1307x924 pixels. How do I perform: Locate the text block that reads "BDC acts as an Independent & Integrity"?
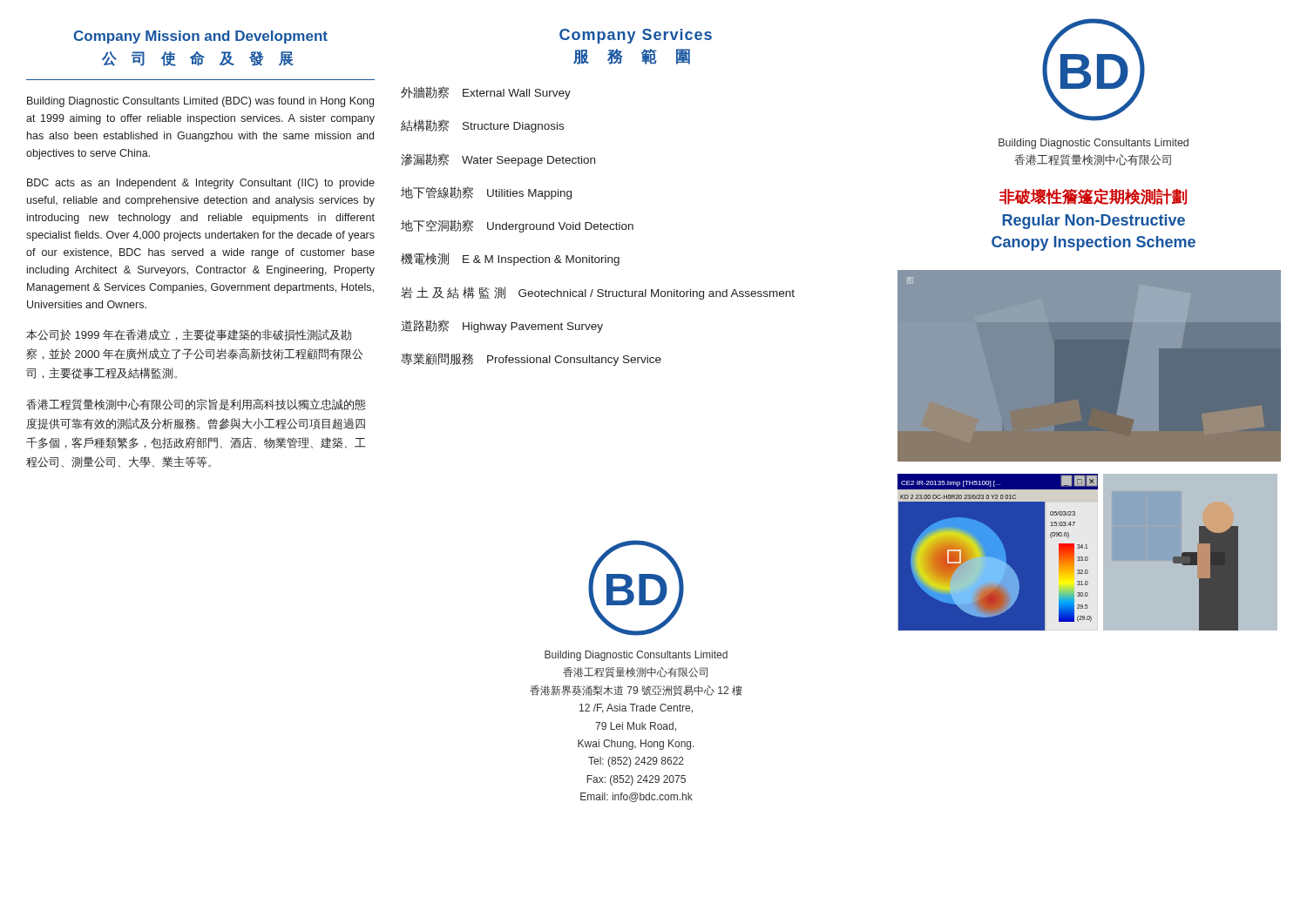pyautogui.click(x=200, y=244)
